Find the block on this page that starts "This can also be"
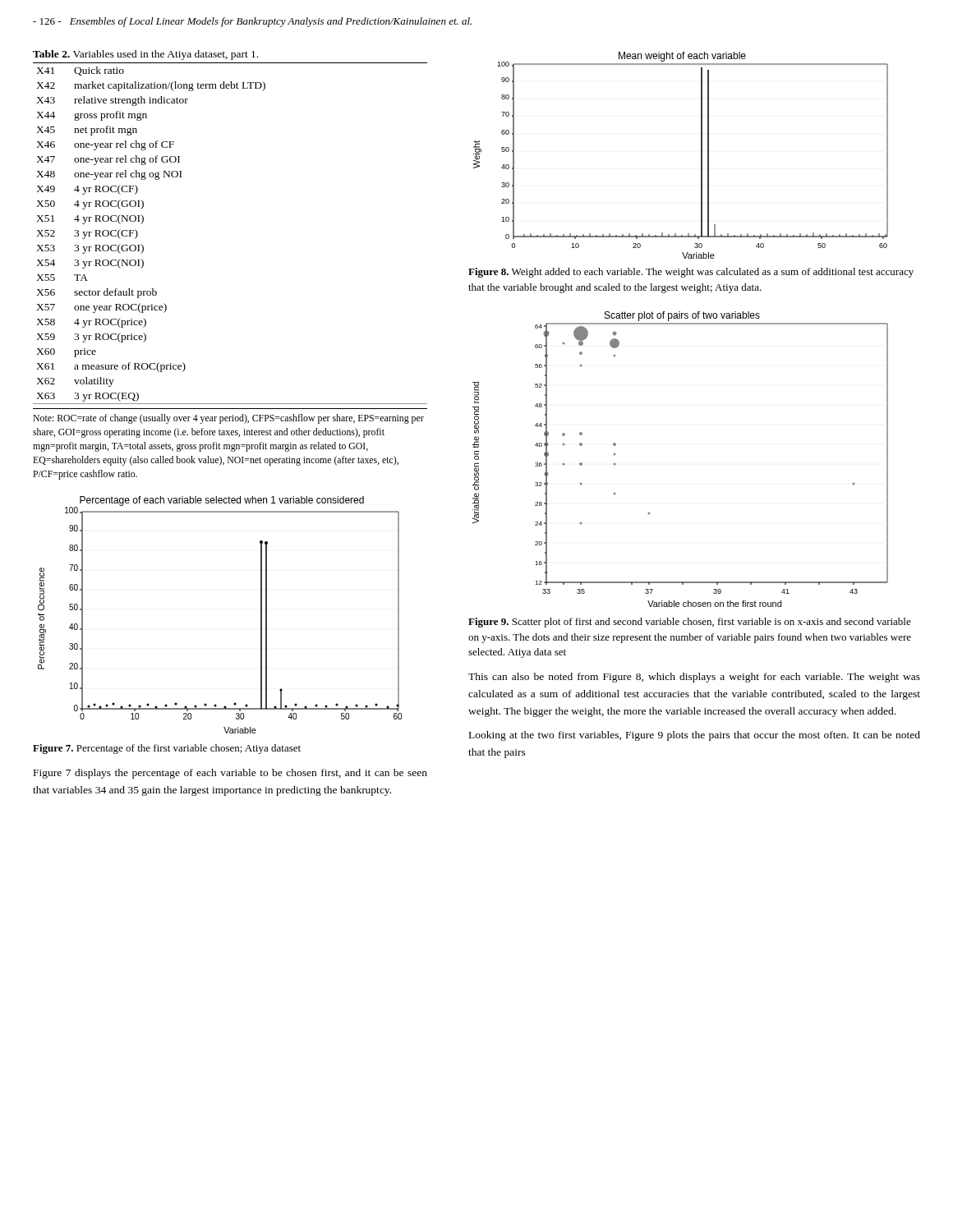This screenshot has width=953, height=1232. 694,694
